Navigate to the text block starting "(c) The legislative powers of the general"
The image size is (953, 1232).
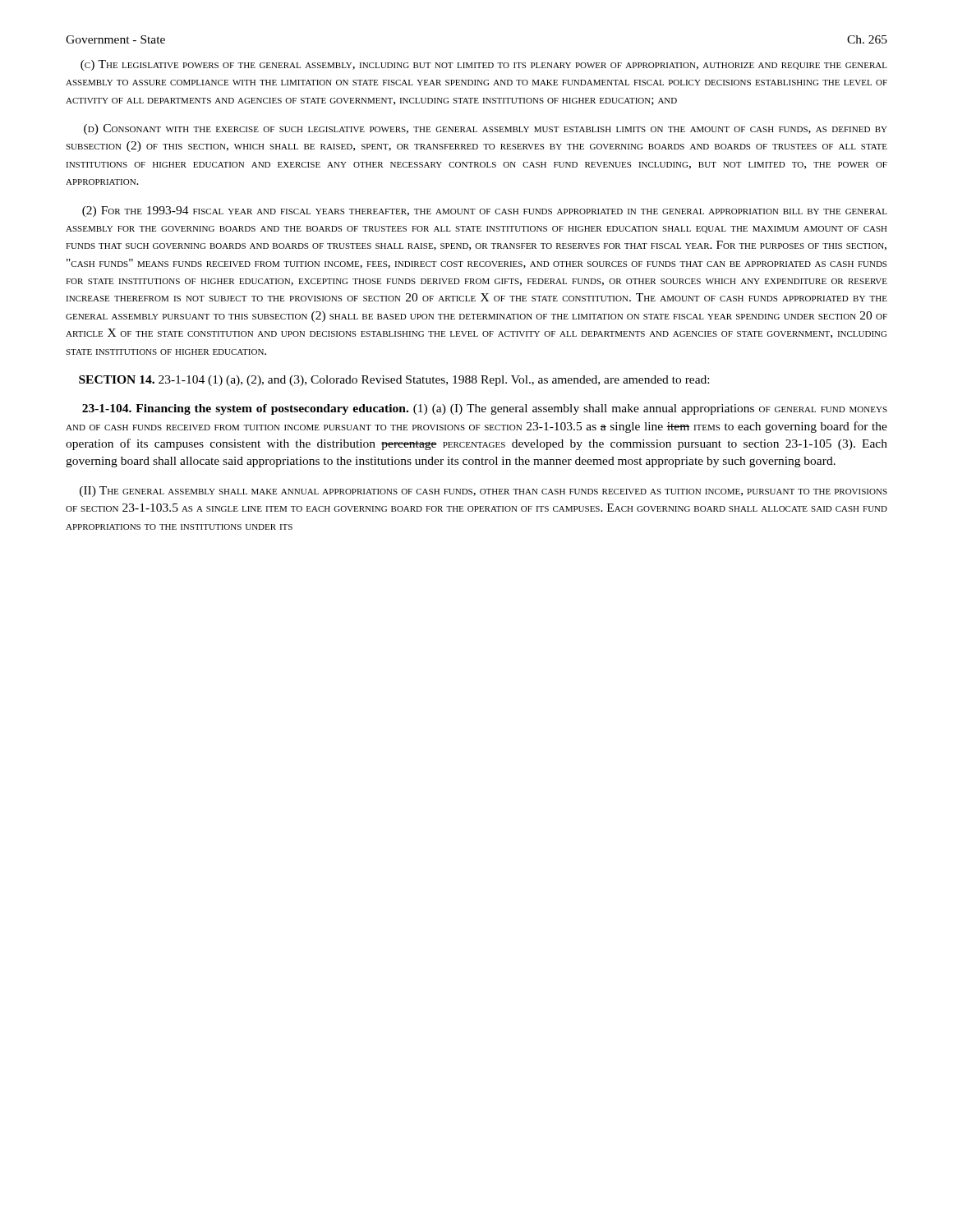[476, 81]
